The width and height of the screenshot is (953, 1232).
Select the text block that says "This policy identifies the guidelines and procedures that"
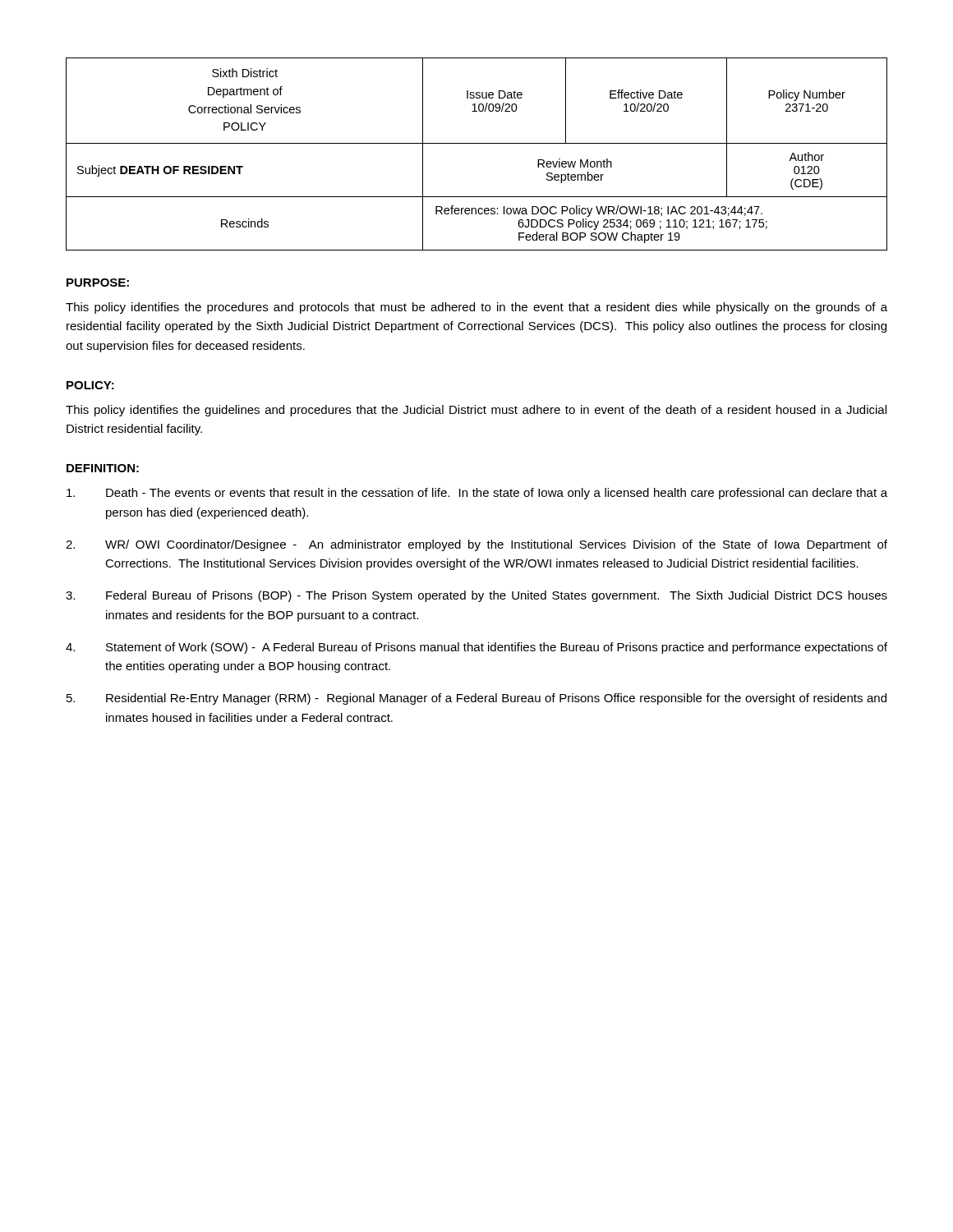(x=476, y=419)
